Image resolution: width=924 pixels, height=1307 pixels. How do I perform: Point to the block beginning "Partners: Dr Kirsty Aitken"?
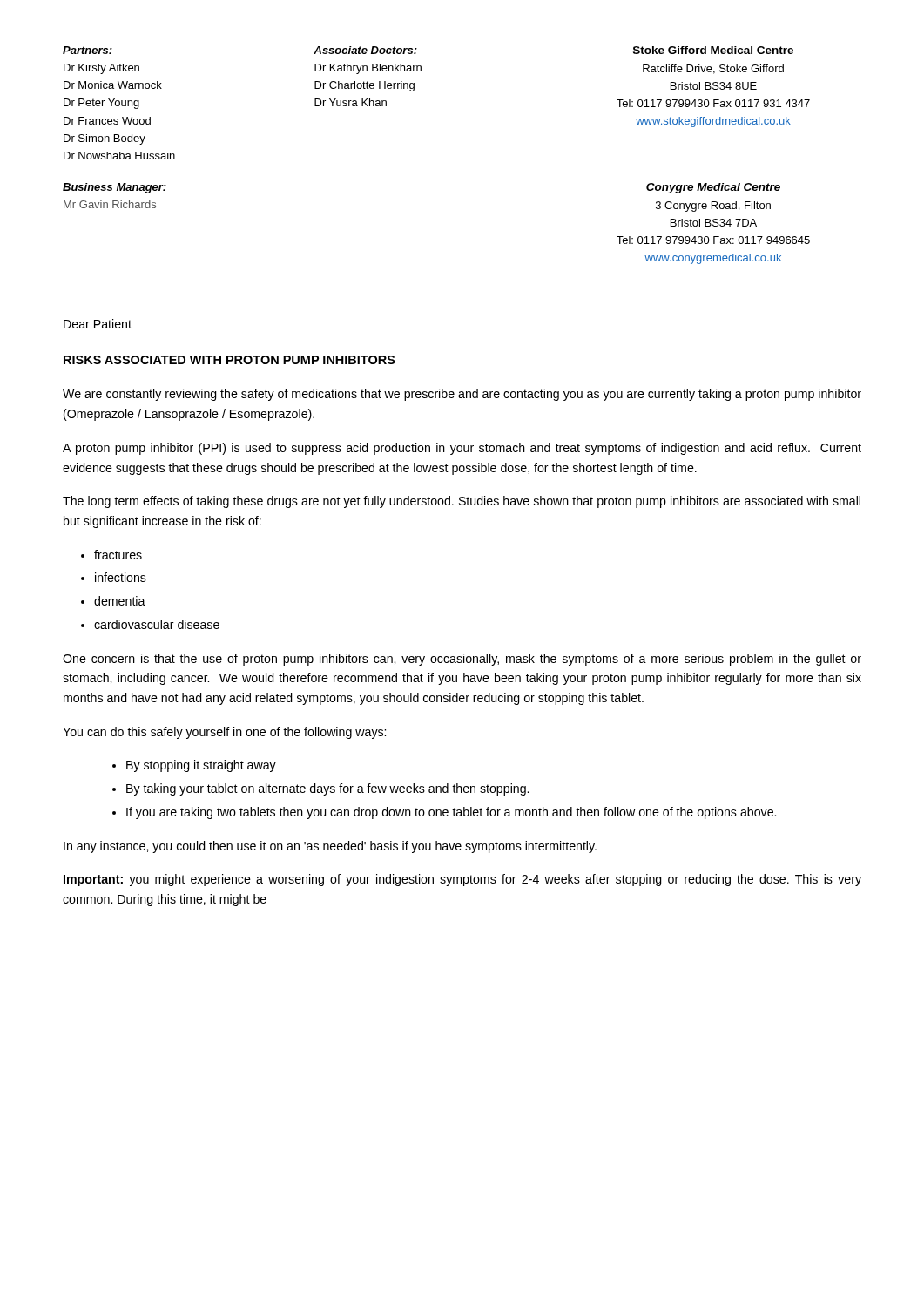(x=119, y=103)
